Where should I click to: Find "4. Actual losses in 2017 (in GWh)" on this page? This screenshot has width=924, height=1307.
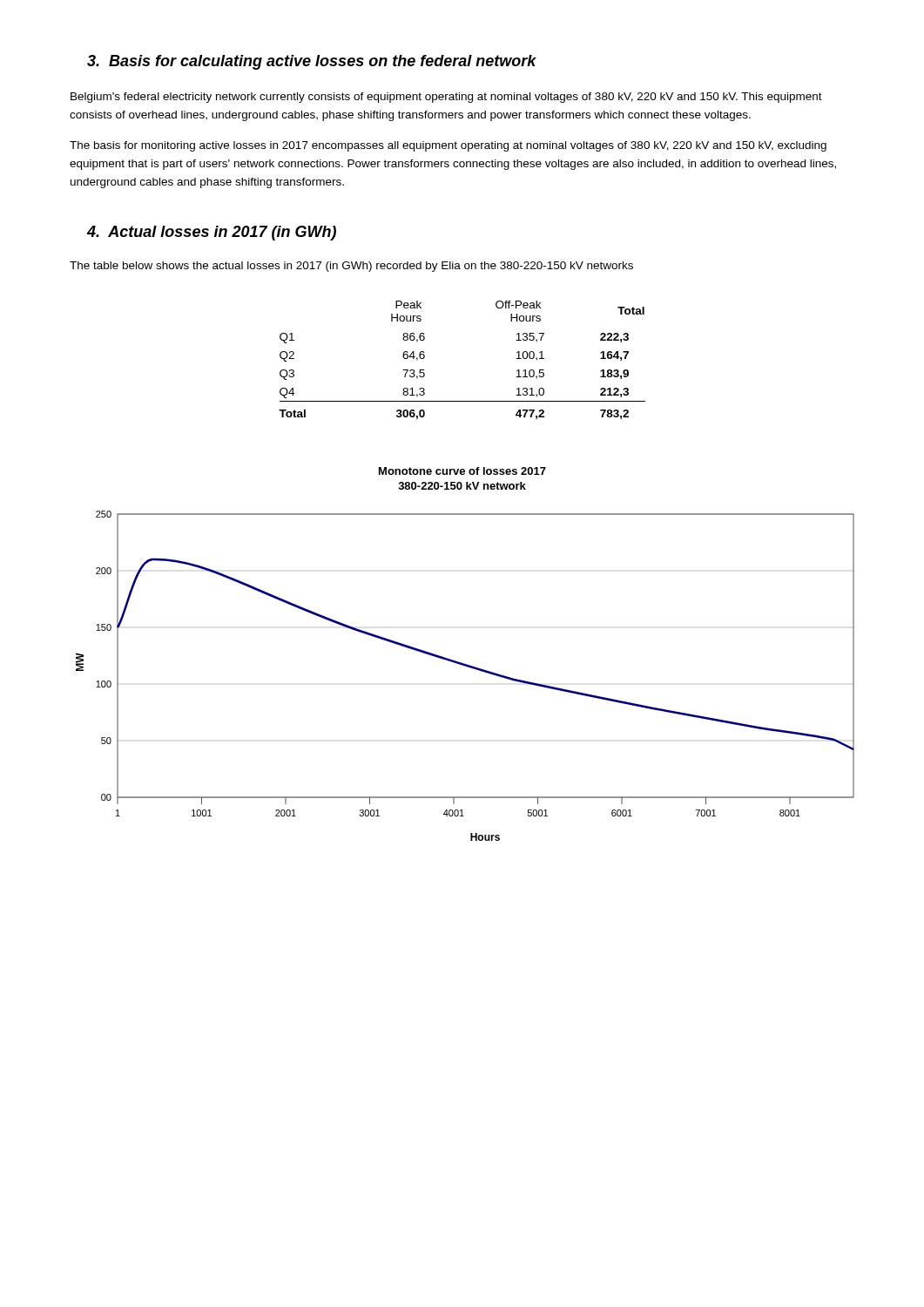click(212, 231)
